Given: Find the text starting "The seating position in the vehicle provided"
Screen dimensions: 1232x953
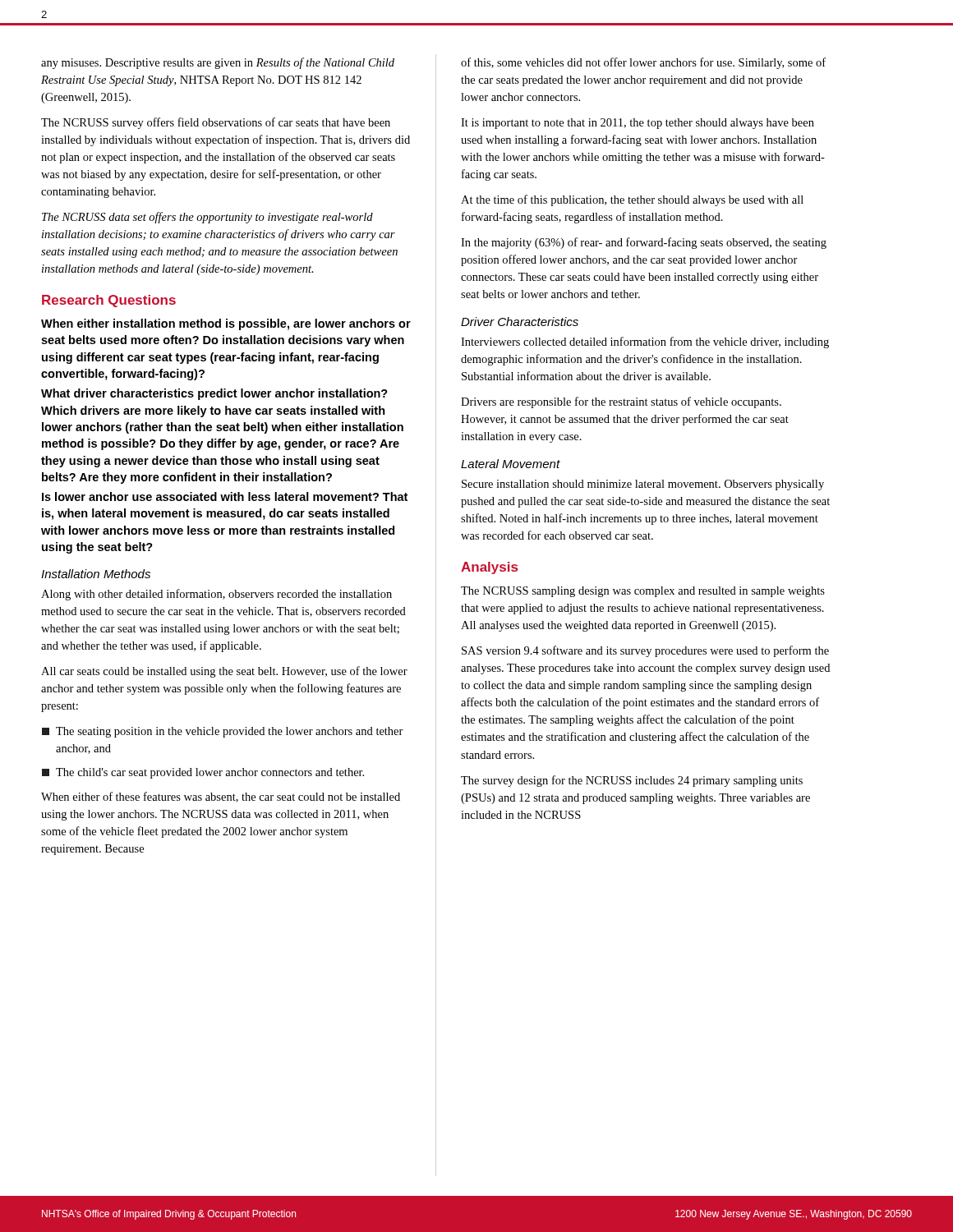Looking at the screenshot, I should coord(226,740).
